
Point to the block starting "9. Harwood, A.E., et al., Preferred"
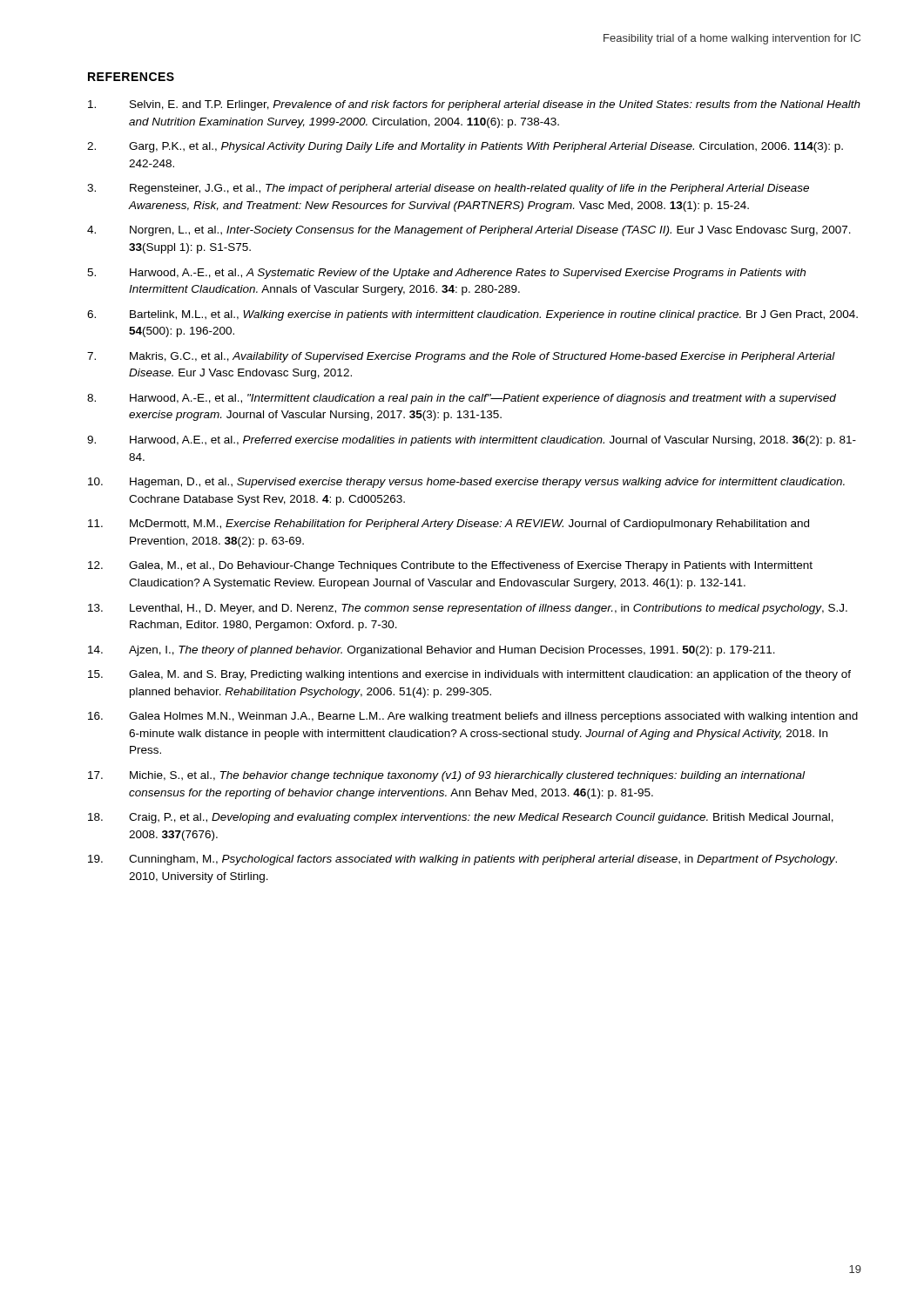pyautogui.click(x=474, y=448)
